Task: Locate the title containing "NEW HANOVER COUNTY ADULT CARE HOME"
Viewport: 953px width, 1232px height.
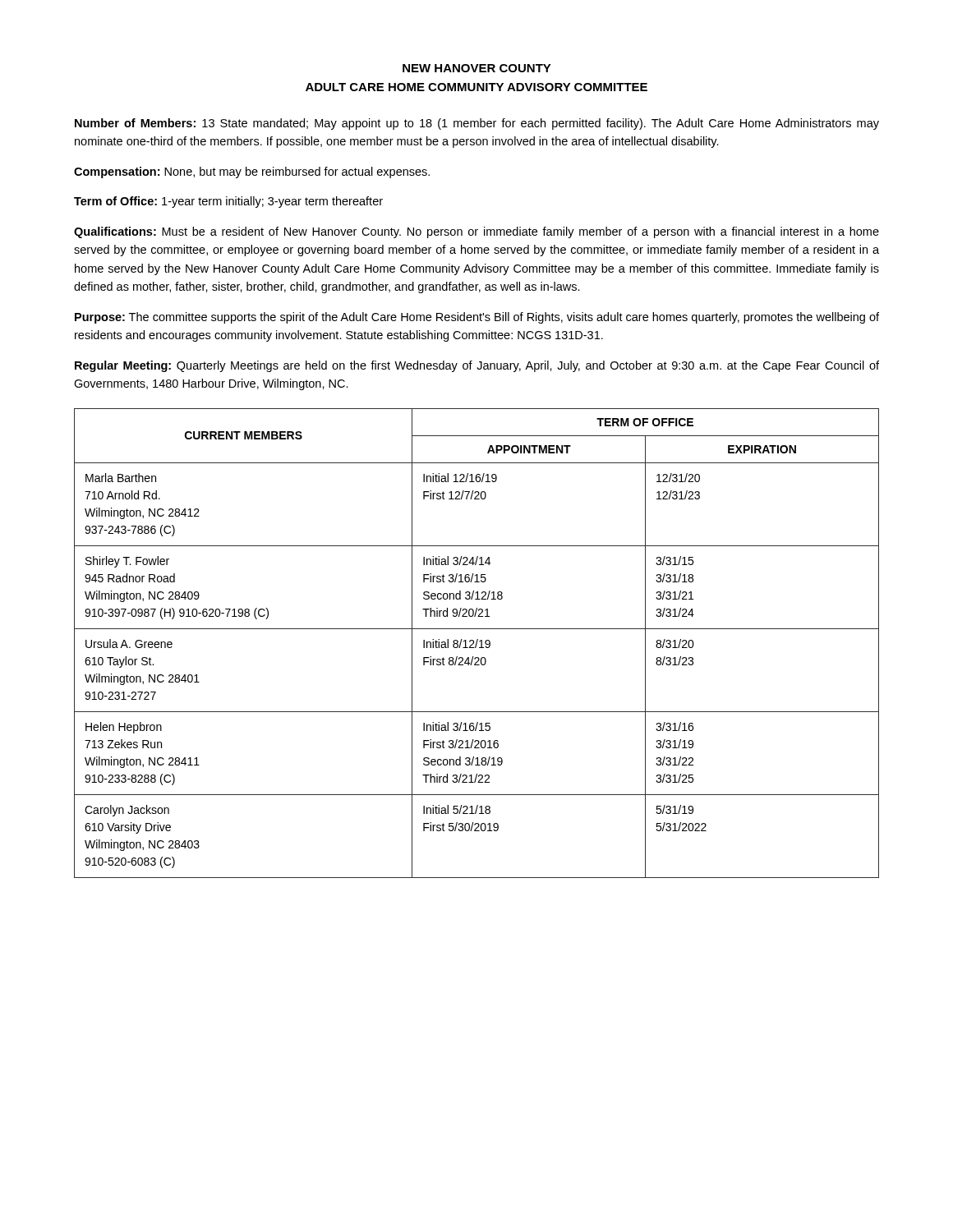Action: pos(476,78)
